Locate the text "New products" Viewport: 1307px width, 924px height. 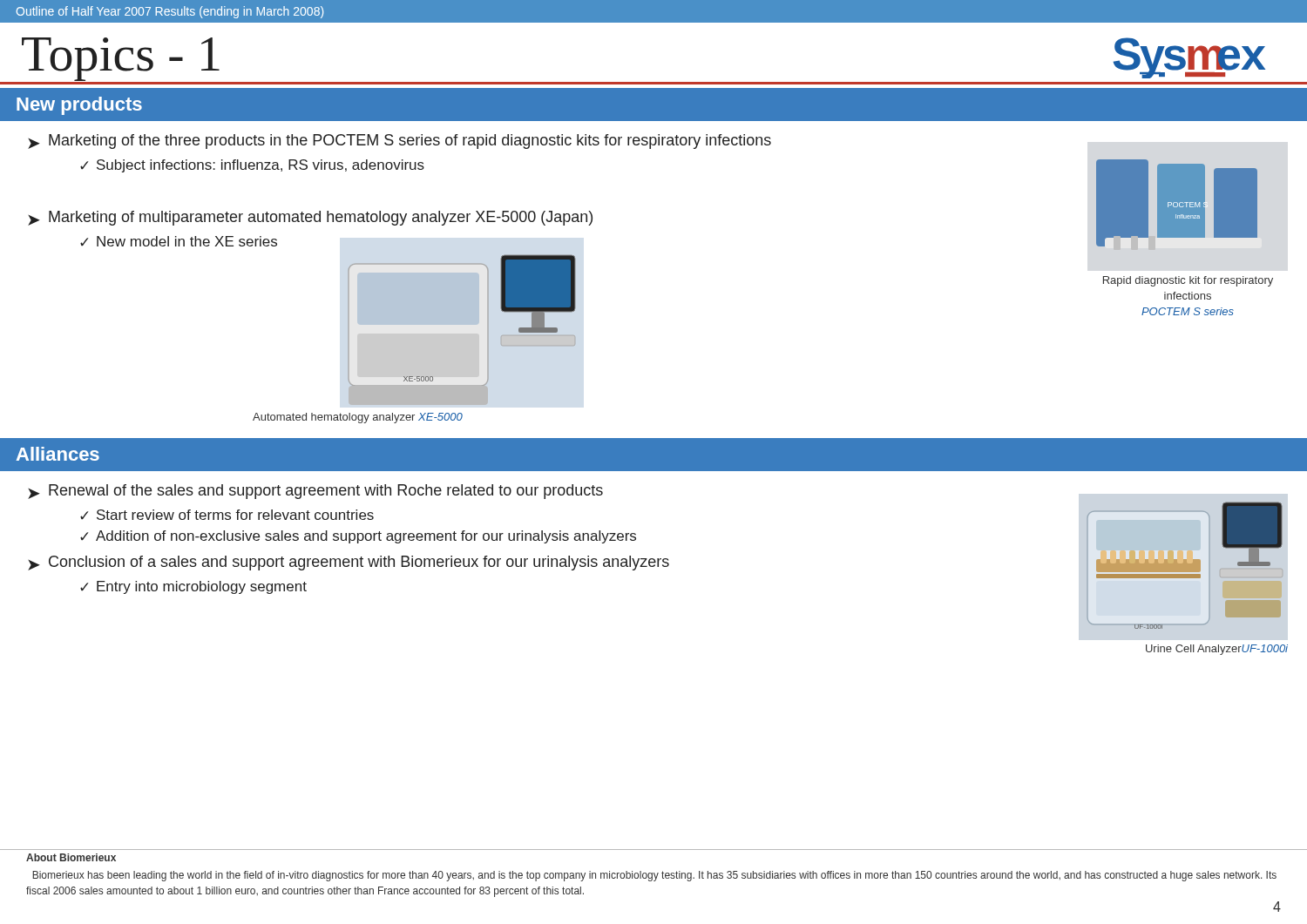[x=79, y=104]
